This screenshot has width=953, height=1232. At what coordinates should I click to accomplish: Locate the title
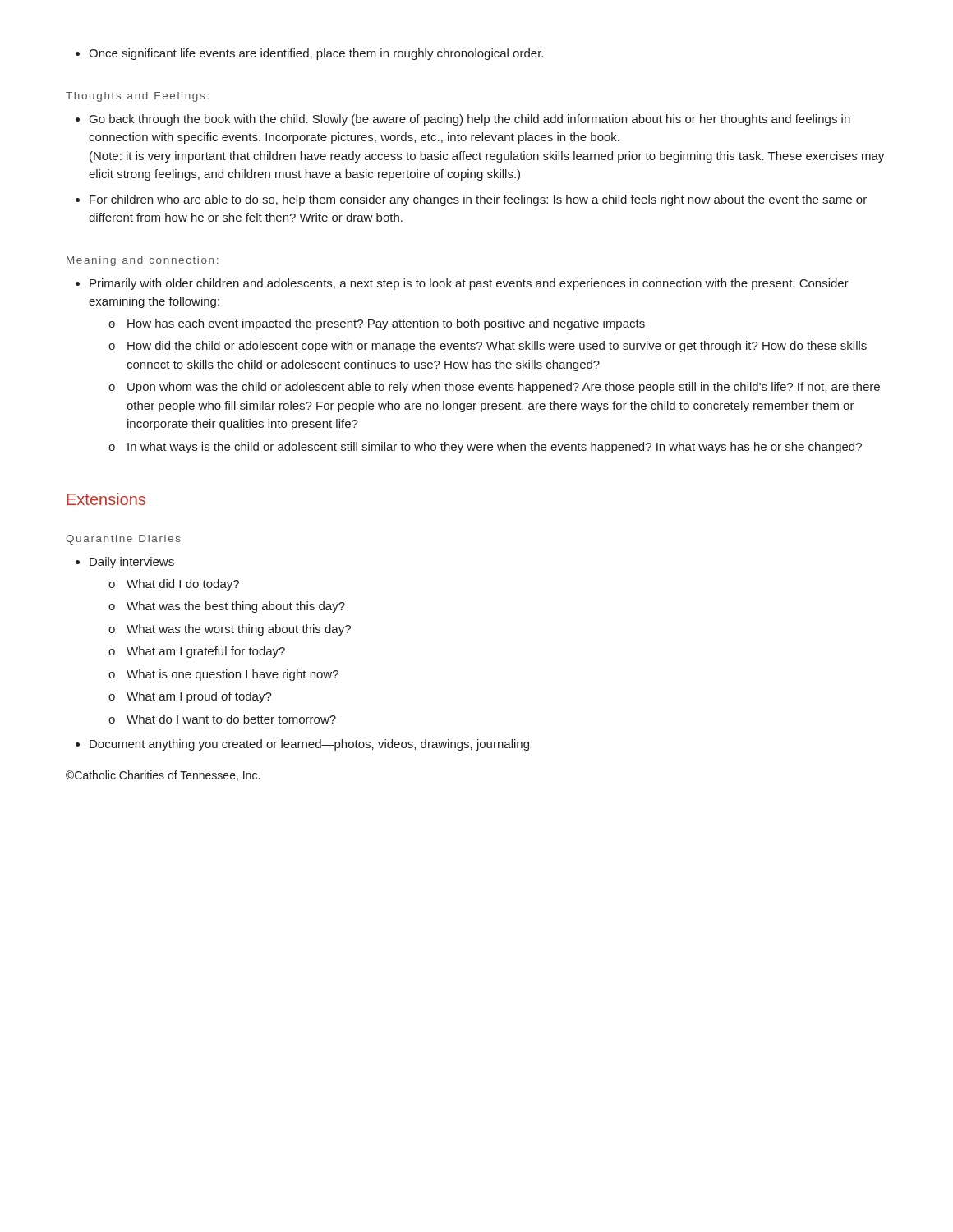tap(476, 500)
